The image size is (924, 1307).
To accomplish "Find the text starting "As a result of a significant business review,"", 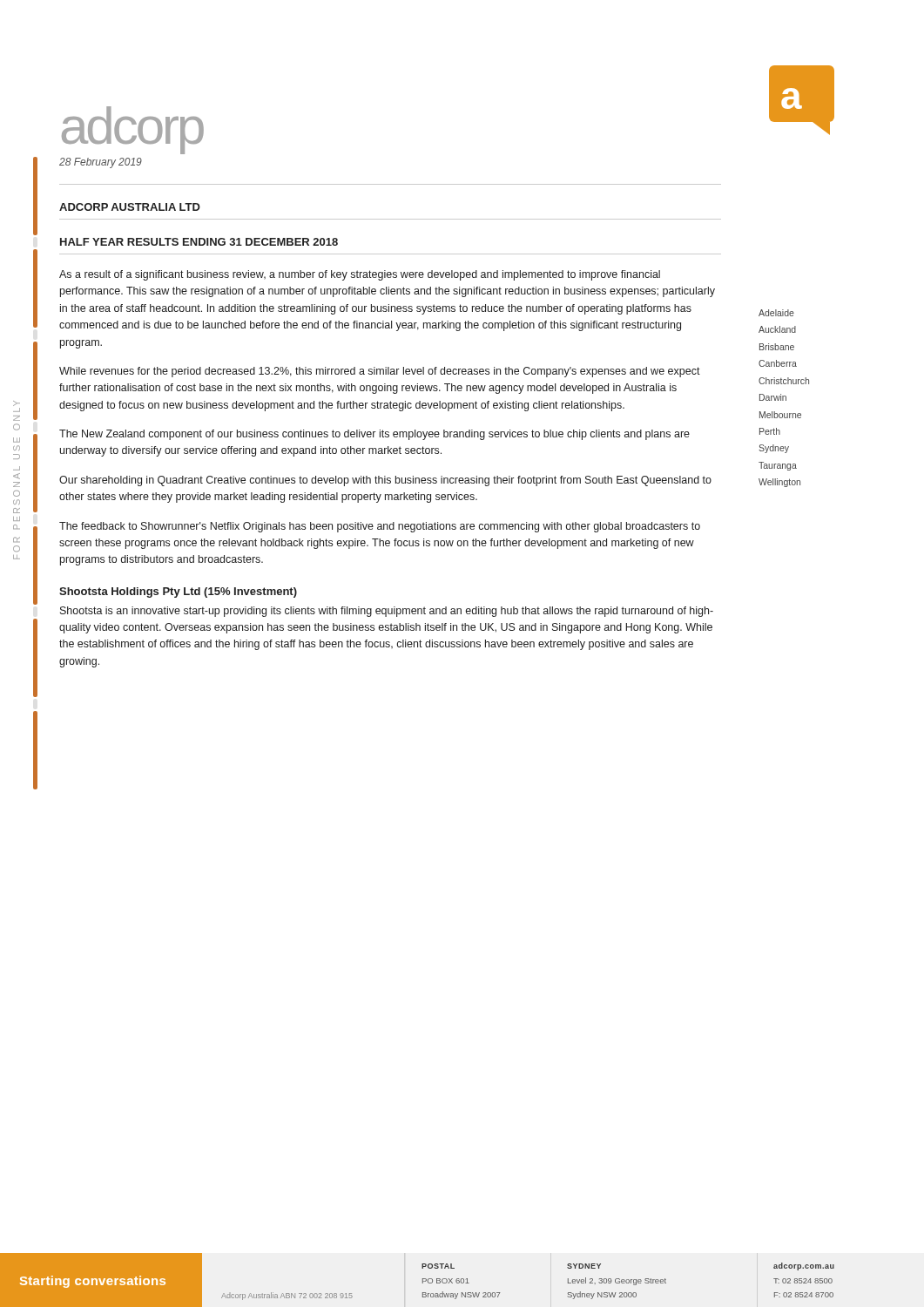I will click(x=387, y=308).
